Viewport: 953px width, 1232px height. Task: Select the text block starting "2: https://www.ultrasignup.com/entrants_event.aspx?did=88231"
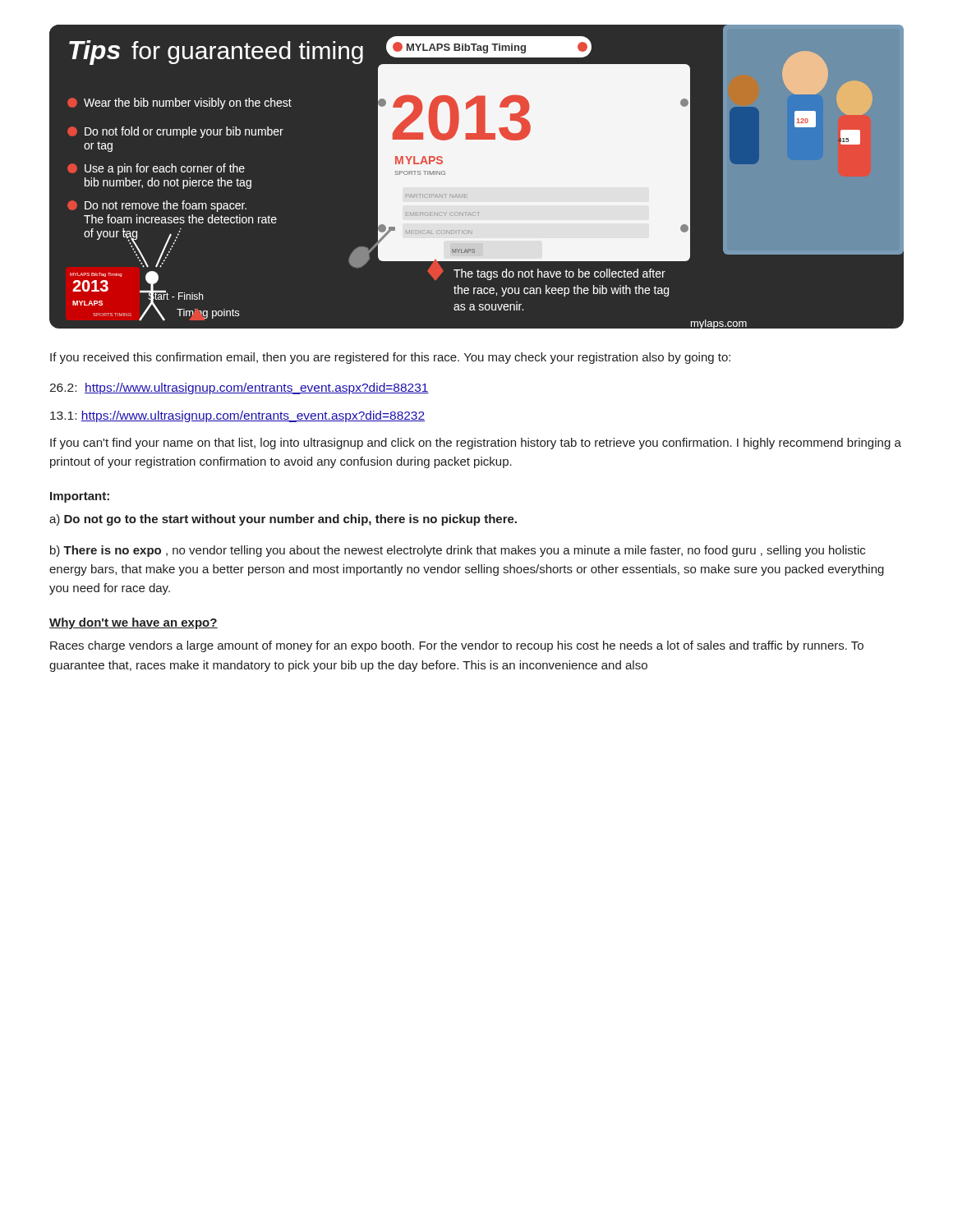pyautogui.click(x=239, y=387)
